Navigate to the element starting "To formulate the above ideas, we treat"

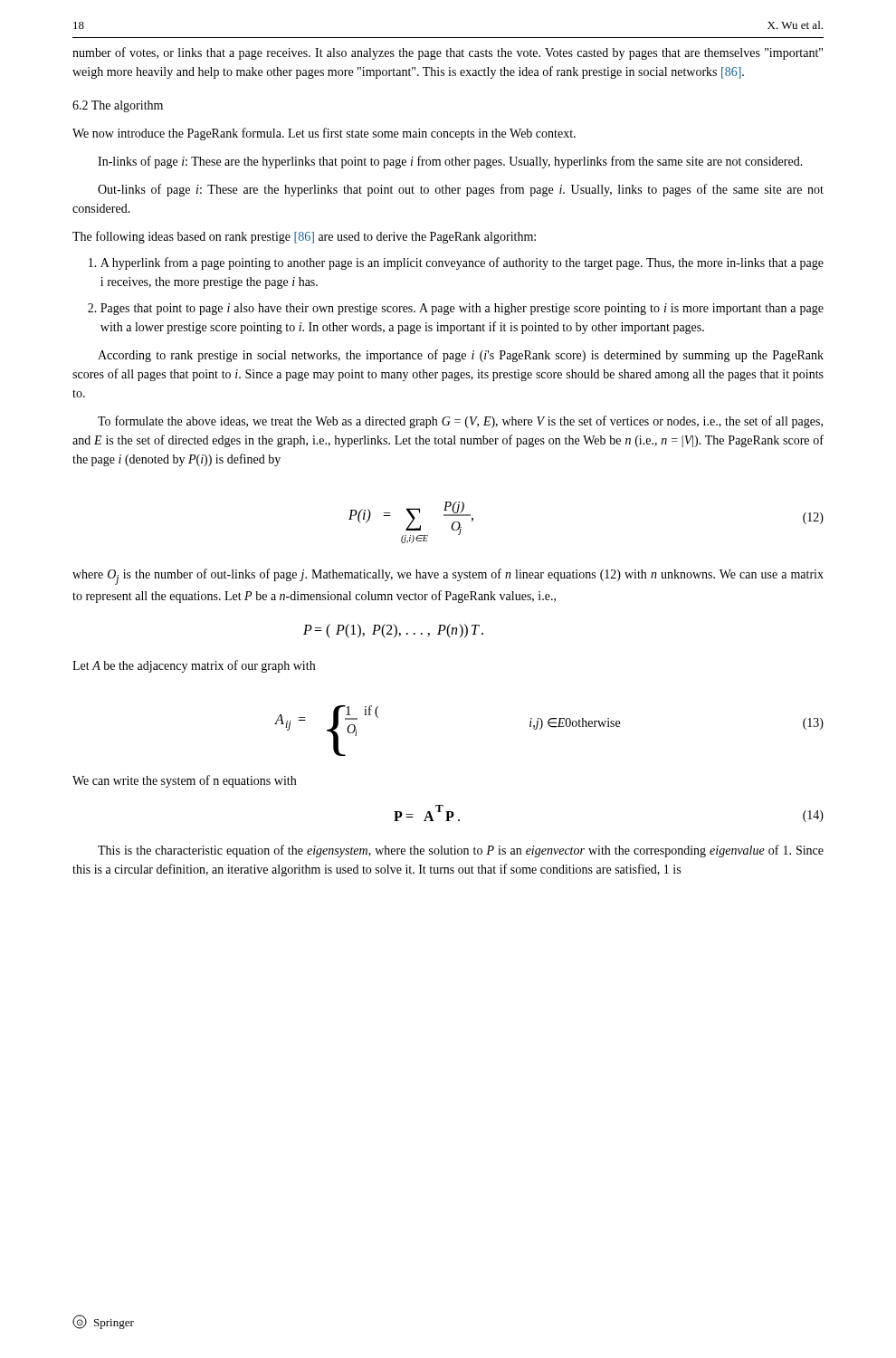(448, 440)
